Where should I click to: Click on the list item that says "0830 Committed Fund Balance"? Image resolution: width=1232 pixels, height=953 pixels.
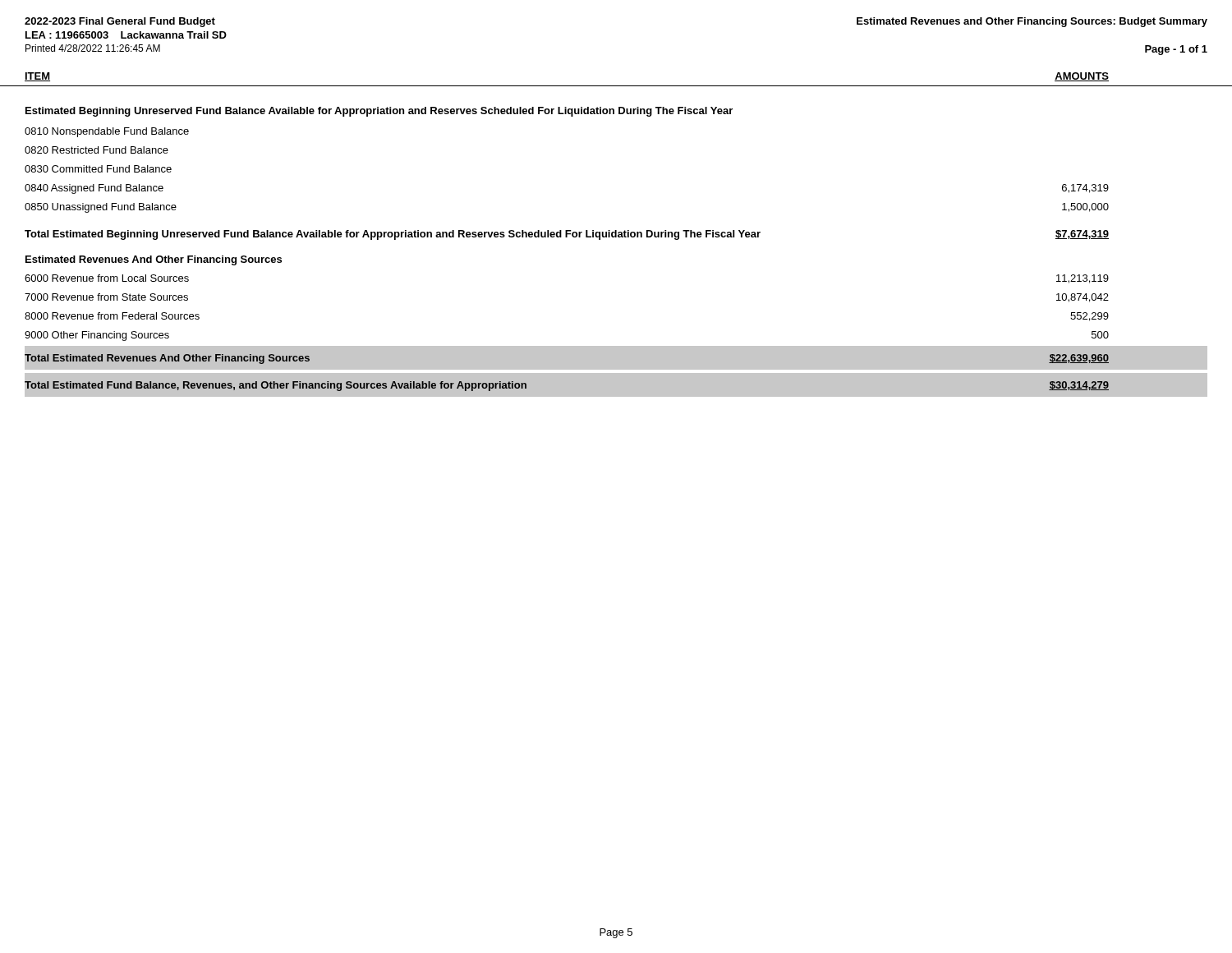point(98,169)
